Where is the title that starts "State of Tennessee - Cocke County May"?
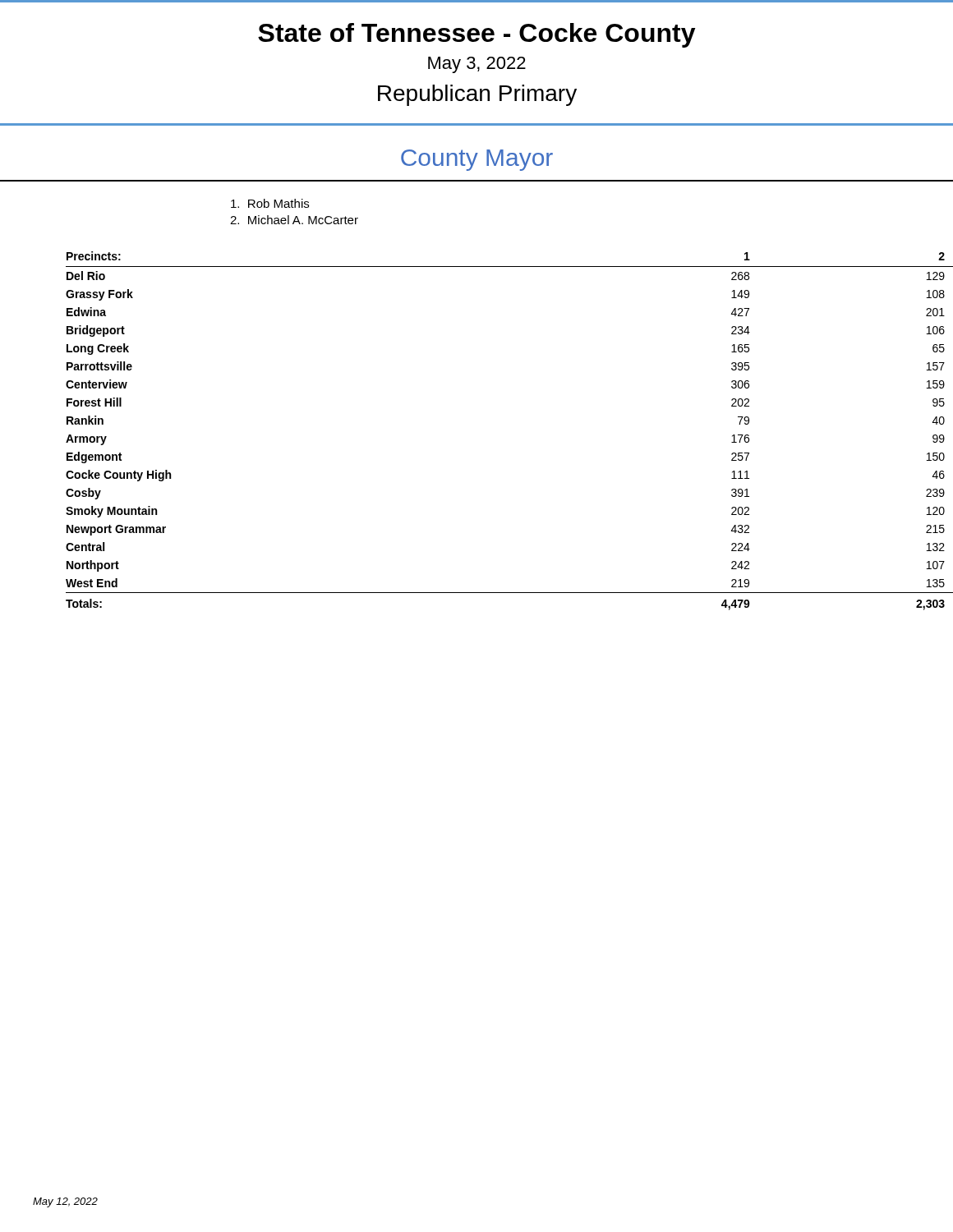This screenshot has width=953, height=1232. (476, 63)
